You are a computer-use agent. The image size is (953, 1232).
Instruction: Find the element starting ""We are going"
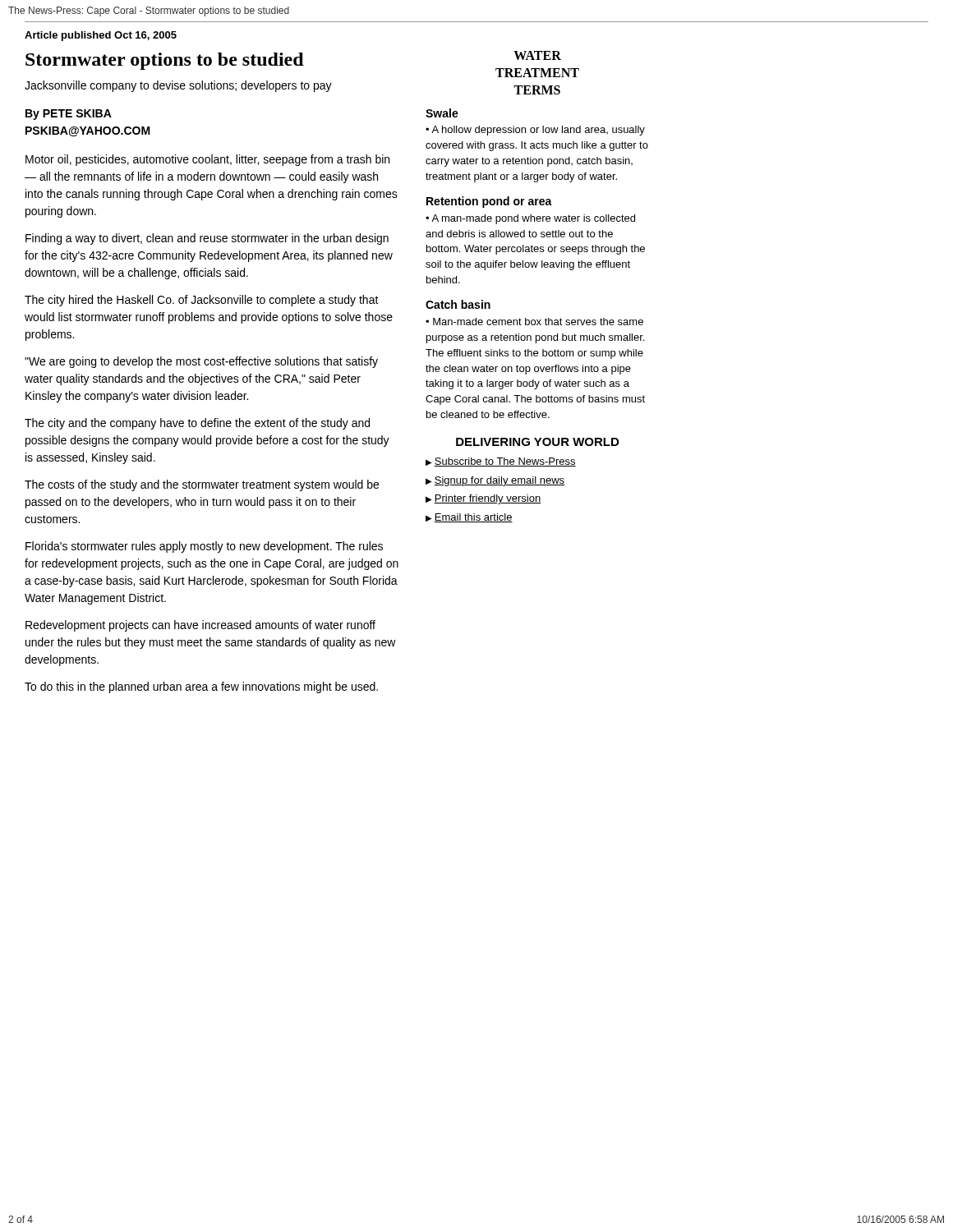tap(201, 379)
